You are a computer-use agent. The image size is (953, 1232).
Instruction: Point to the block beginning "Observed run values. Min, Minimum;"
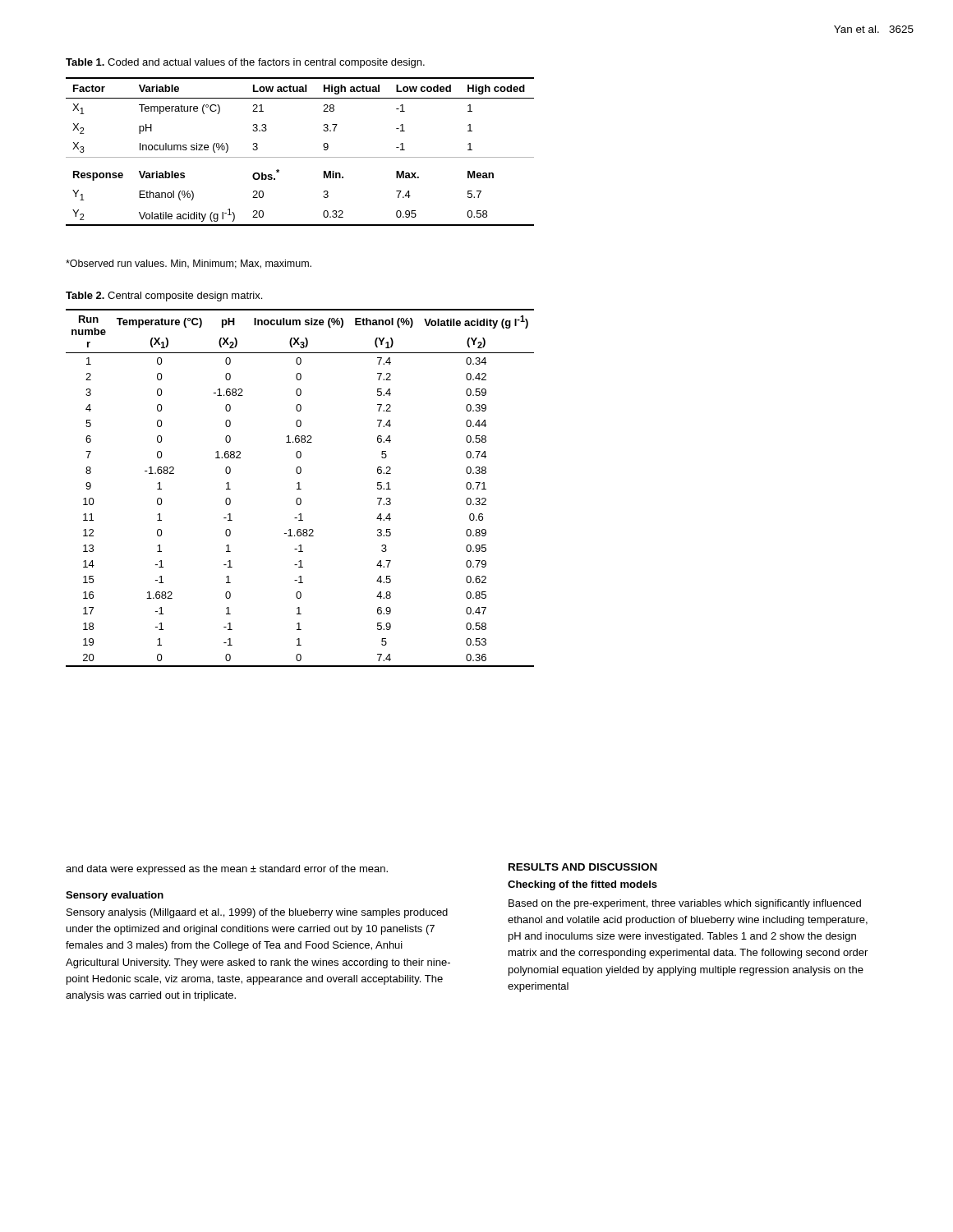[189, 264]
